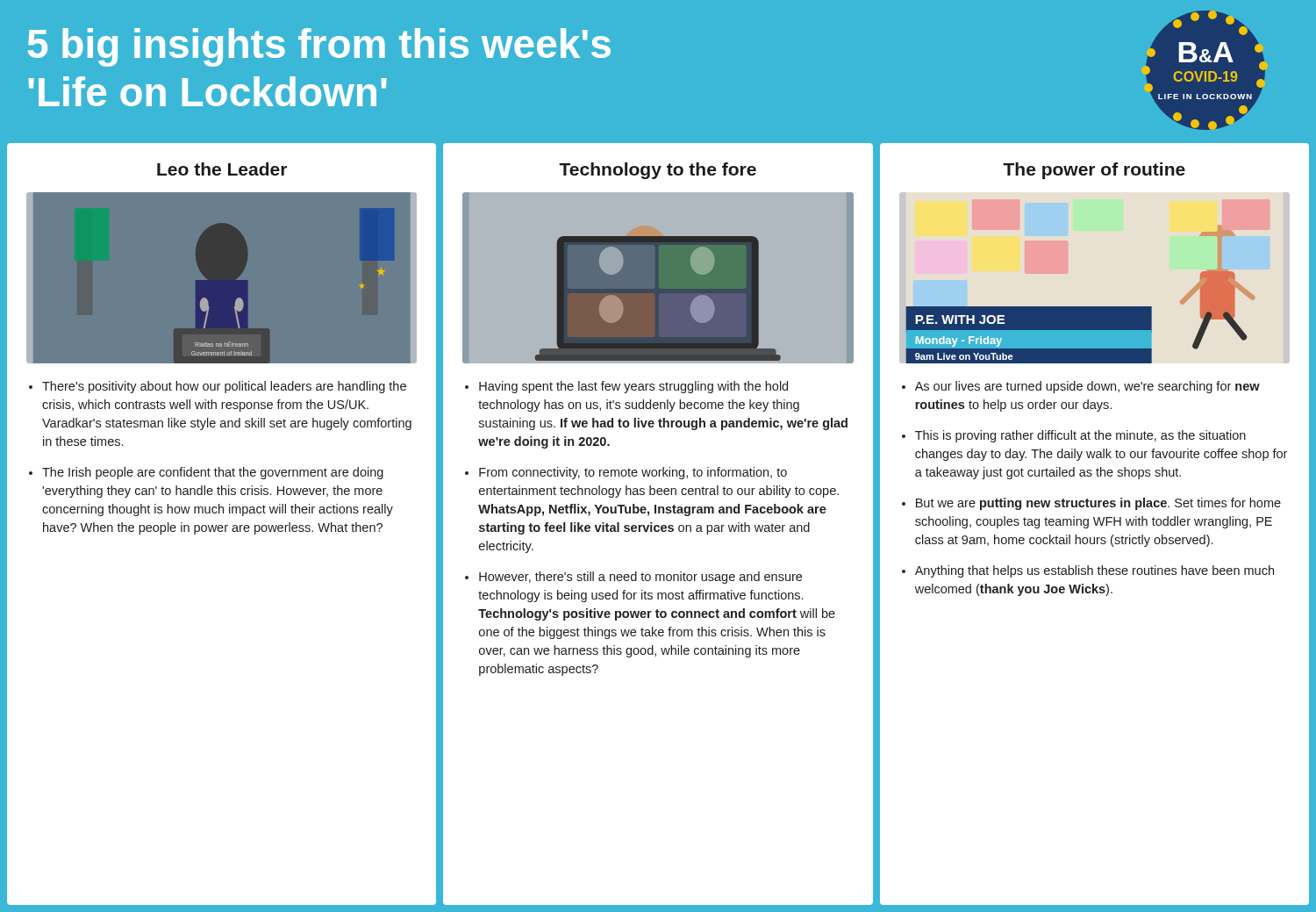Navigate to the text starting "Anything that helps us establish these routines have"
The height and width of the screenshot is (912, 1316).
(1095, 580)
